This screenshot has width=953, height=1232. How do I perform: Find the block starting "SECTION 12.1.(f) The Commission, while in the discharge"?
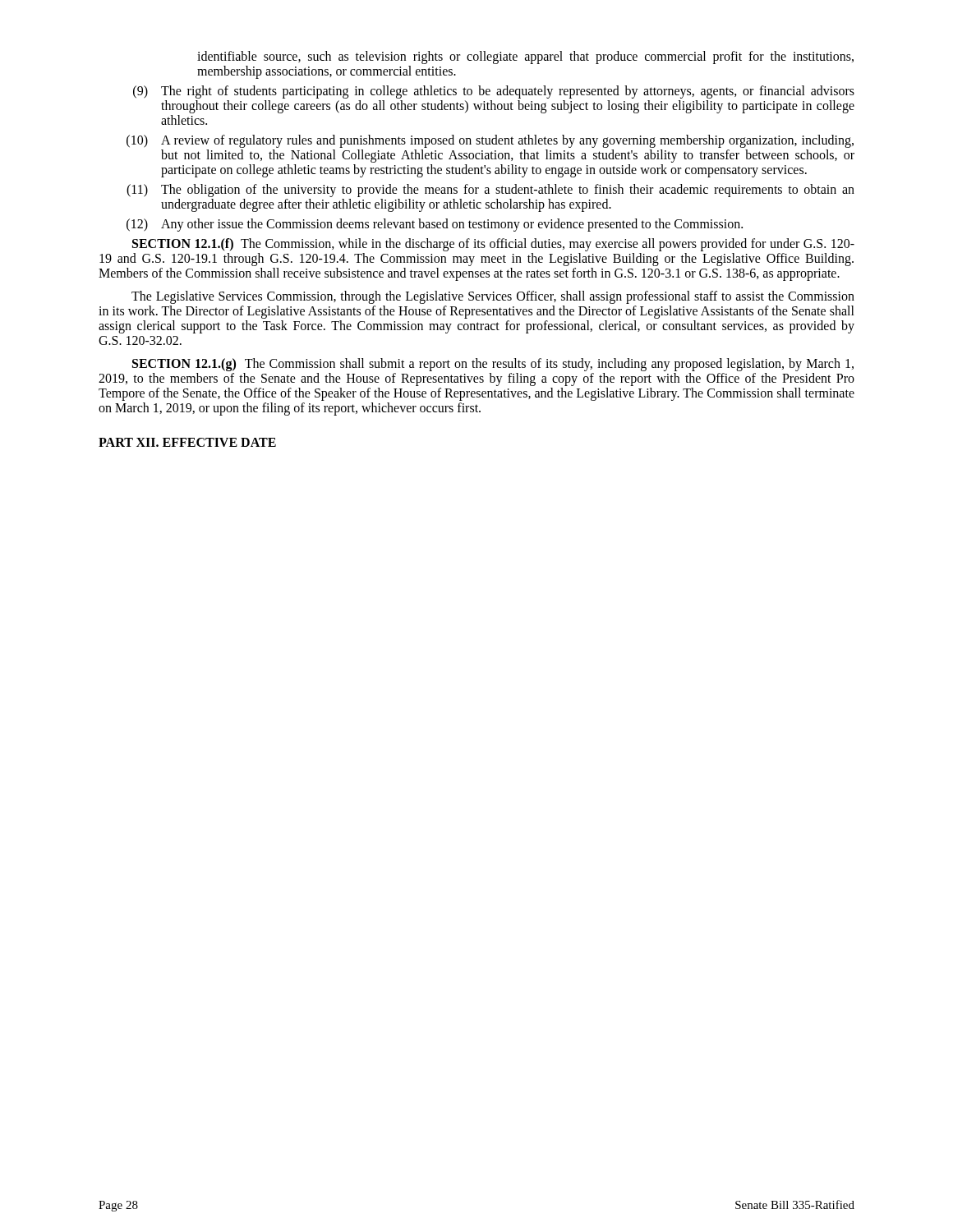tap(476, 258)
